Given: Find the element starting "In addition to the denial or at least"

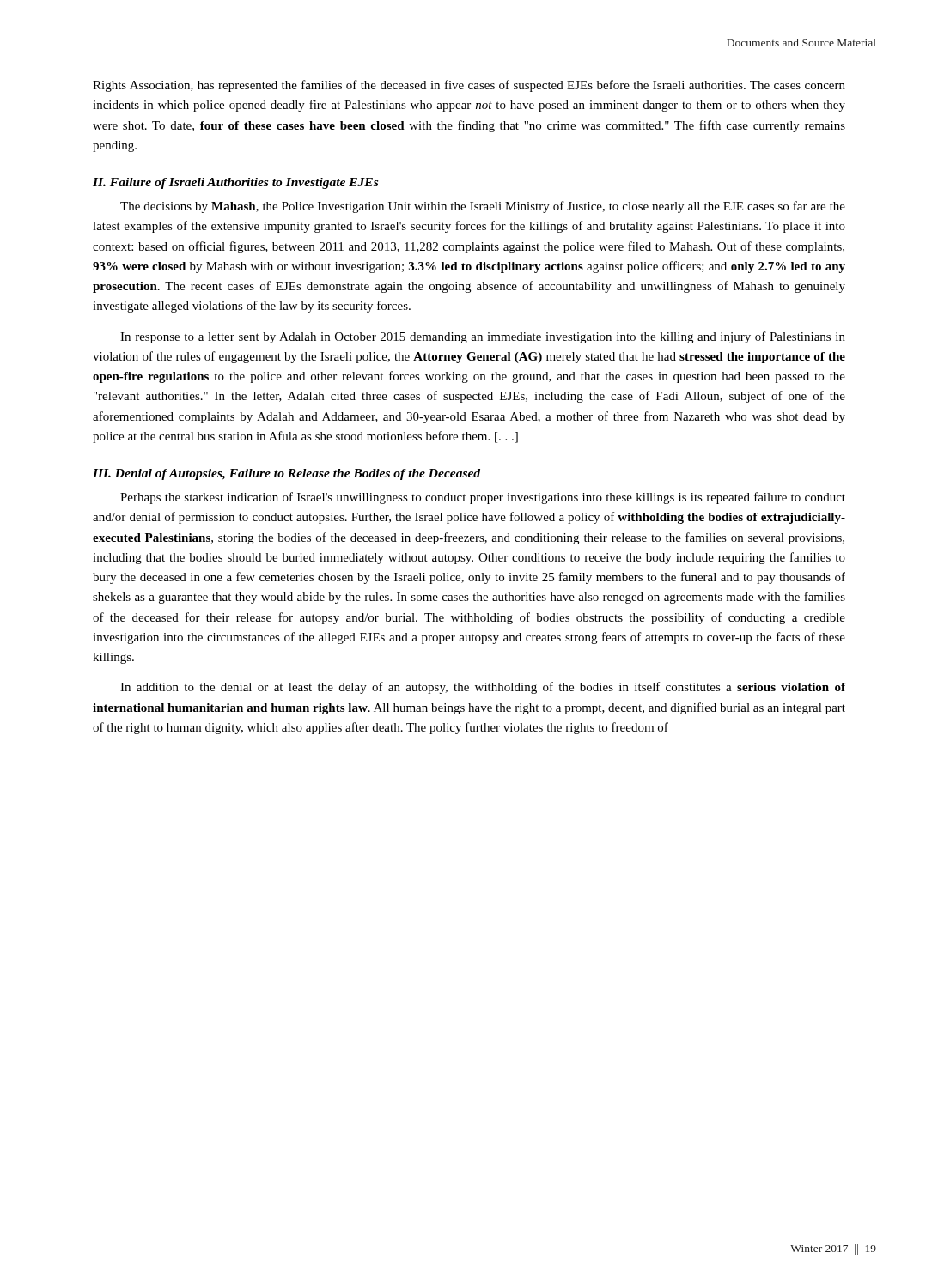Looking at the screenshot, I should pos(469,707).
